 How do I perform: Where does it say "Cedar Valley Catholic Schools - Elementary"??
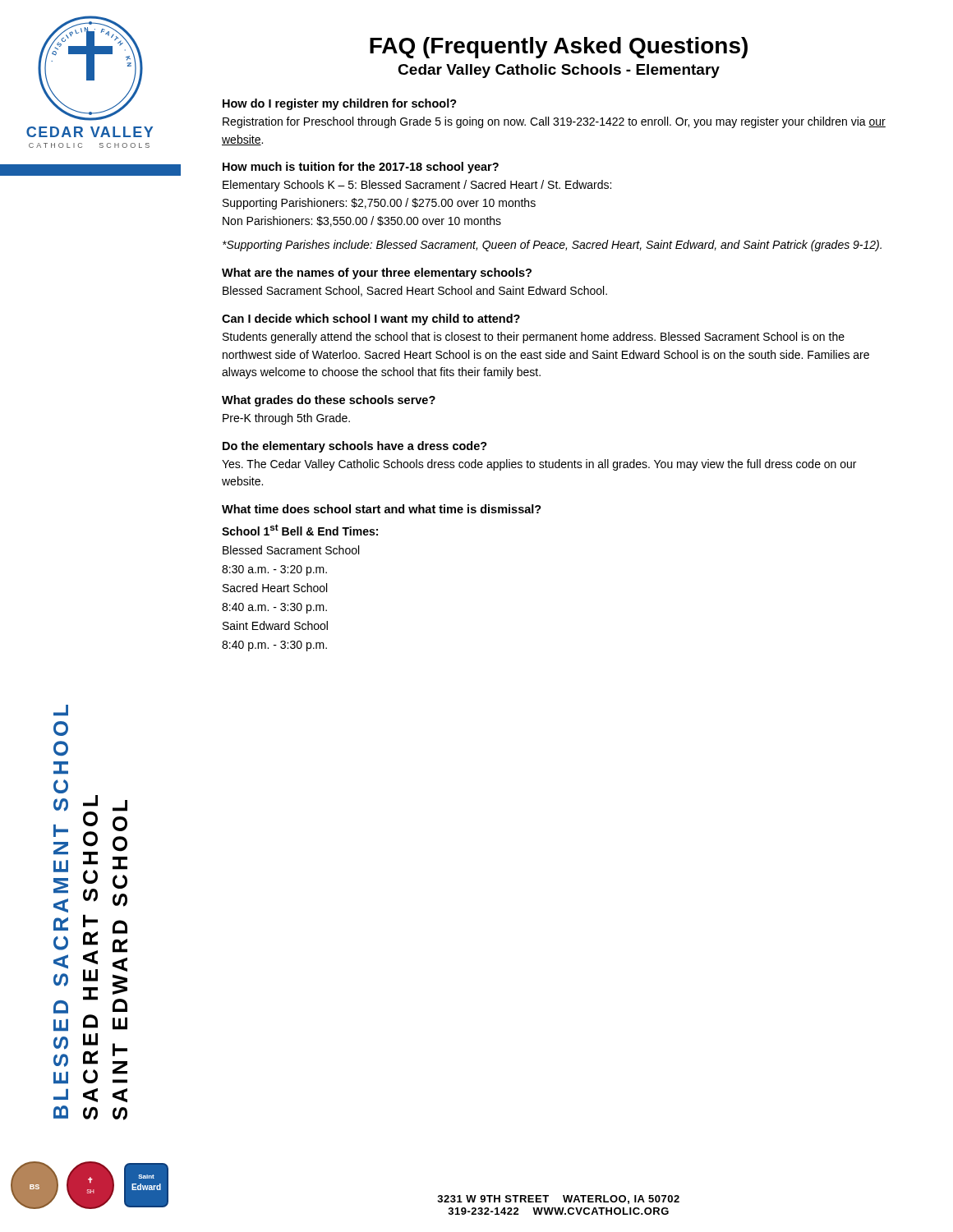[559, 69]
